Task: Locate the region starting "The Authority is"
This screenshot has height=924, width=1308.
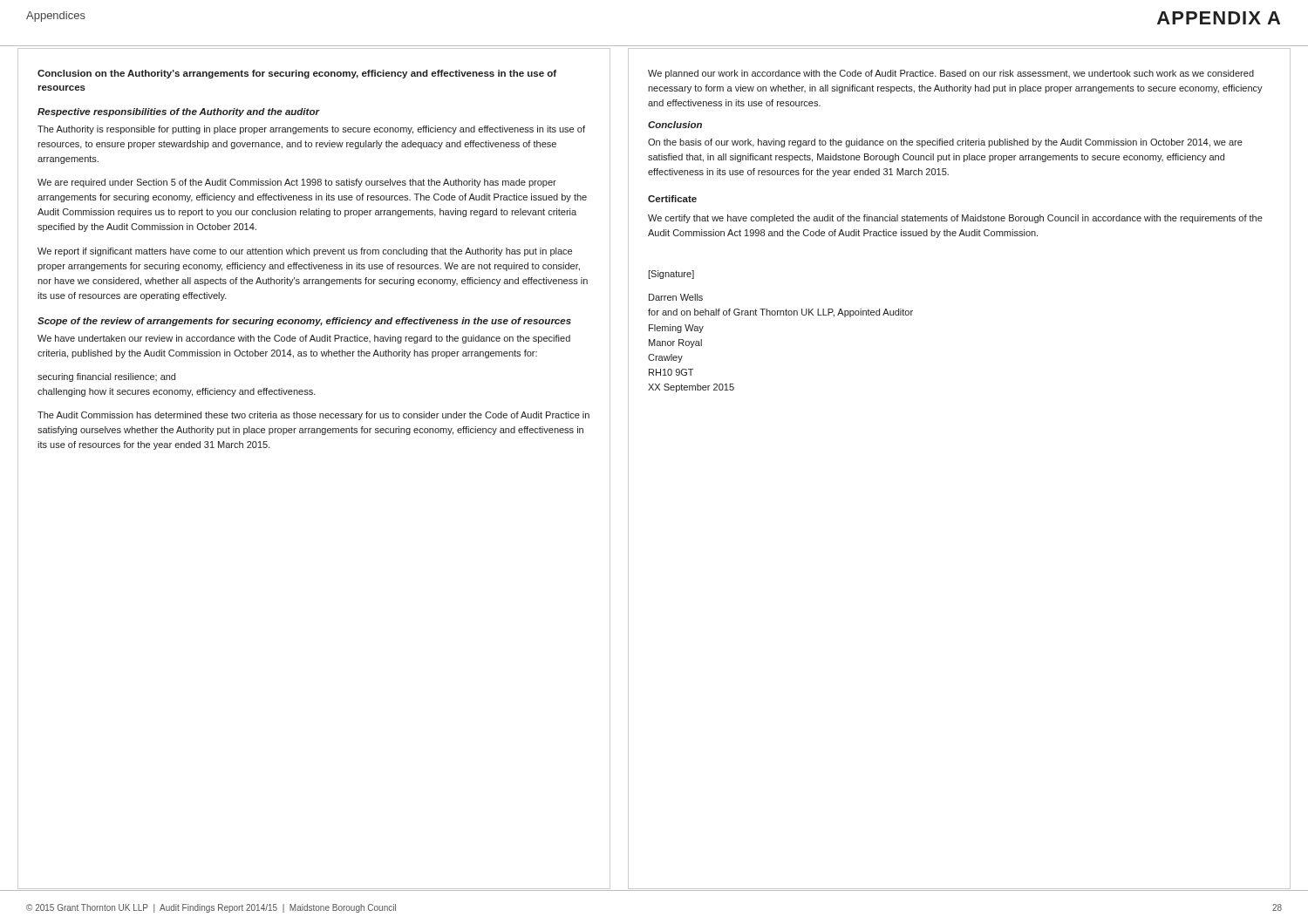Action: (314, 145)
